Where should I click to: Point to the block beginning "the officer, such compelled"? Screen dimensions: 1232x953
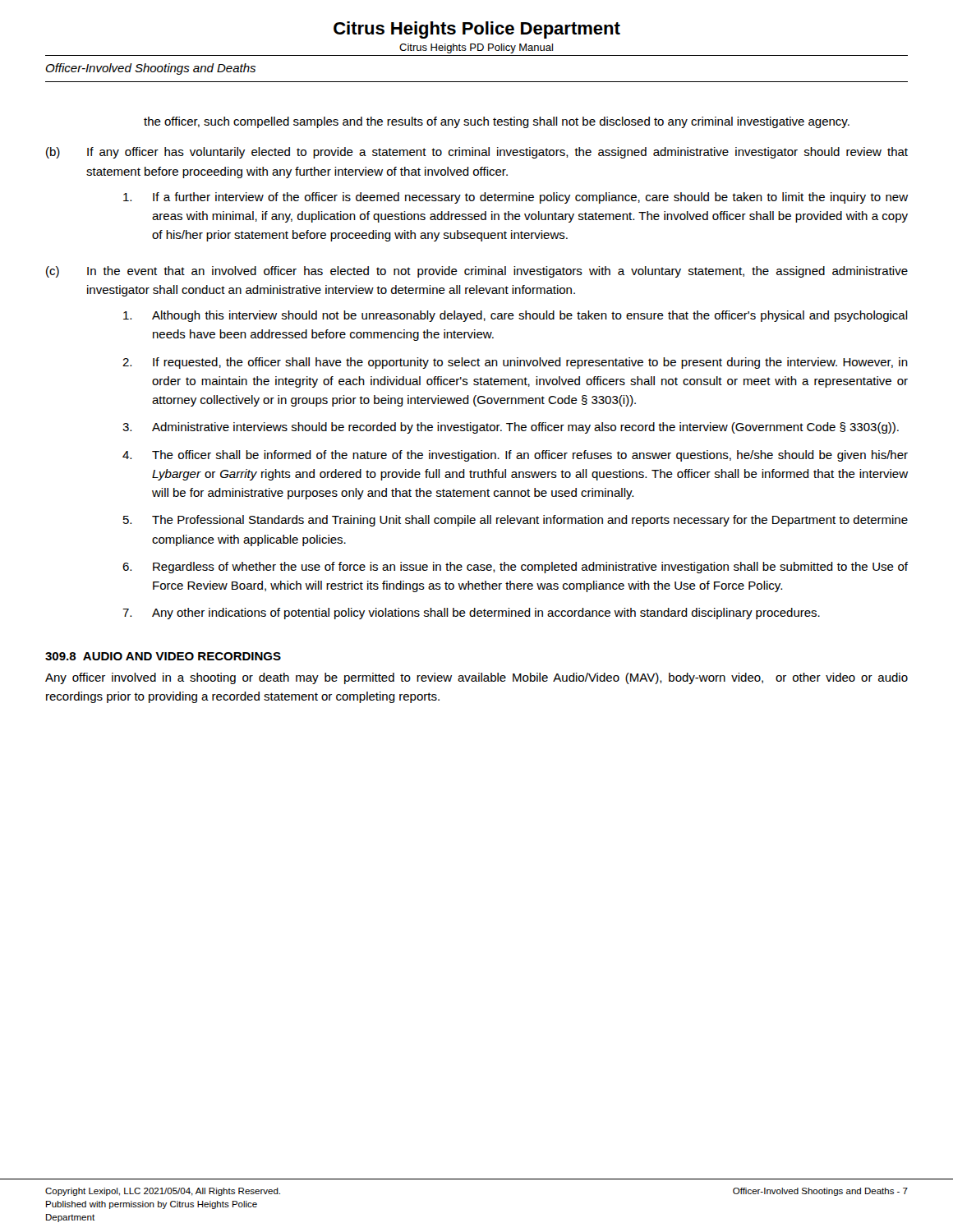coord(497,121)
